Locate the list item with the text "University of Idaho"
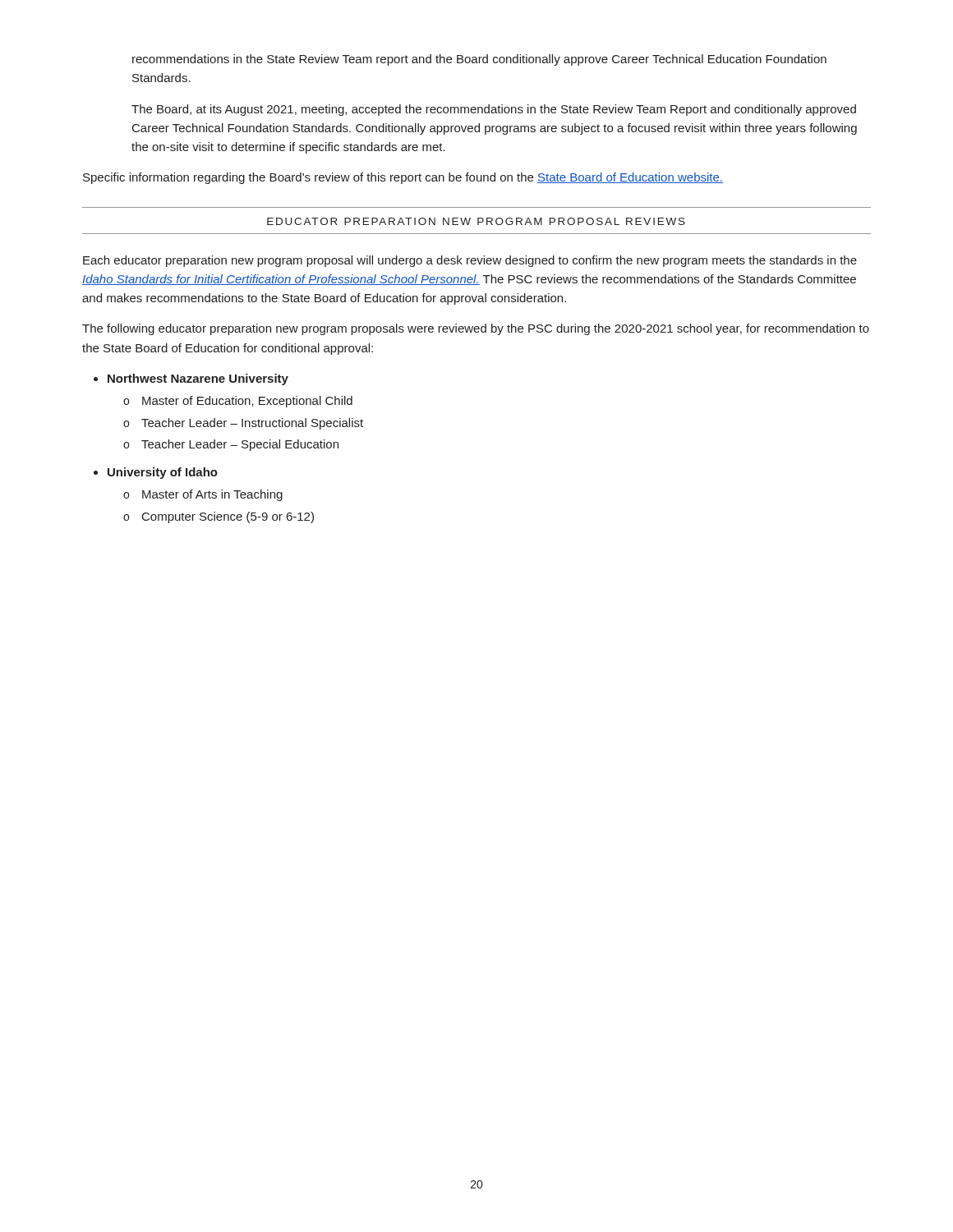This screenshot has width=953, height=1232. click(x=163, y=473)
